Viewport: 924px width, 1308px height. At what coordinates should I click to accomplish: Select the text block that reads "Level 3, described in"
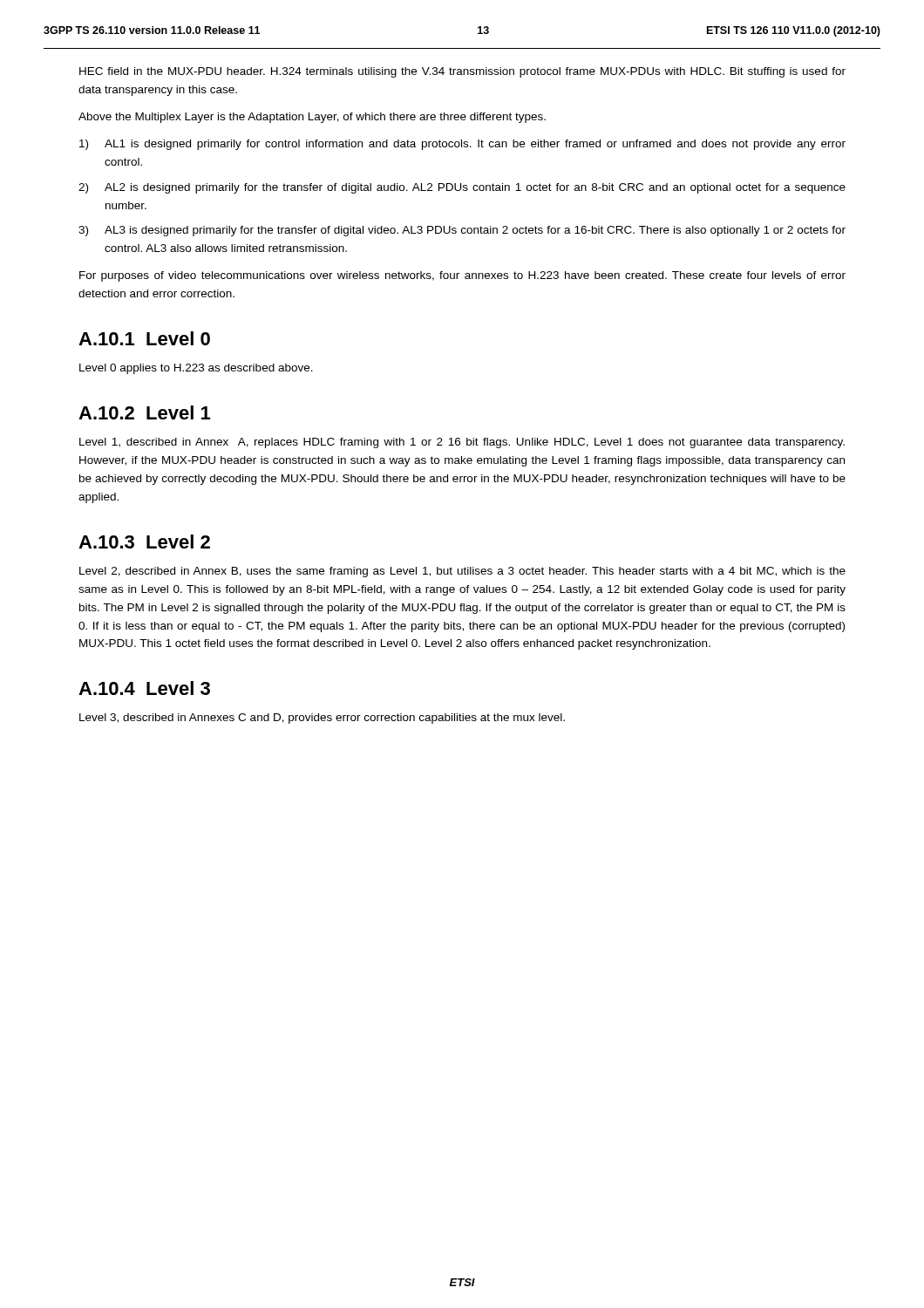point(322,718)
